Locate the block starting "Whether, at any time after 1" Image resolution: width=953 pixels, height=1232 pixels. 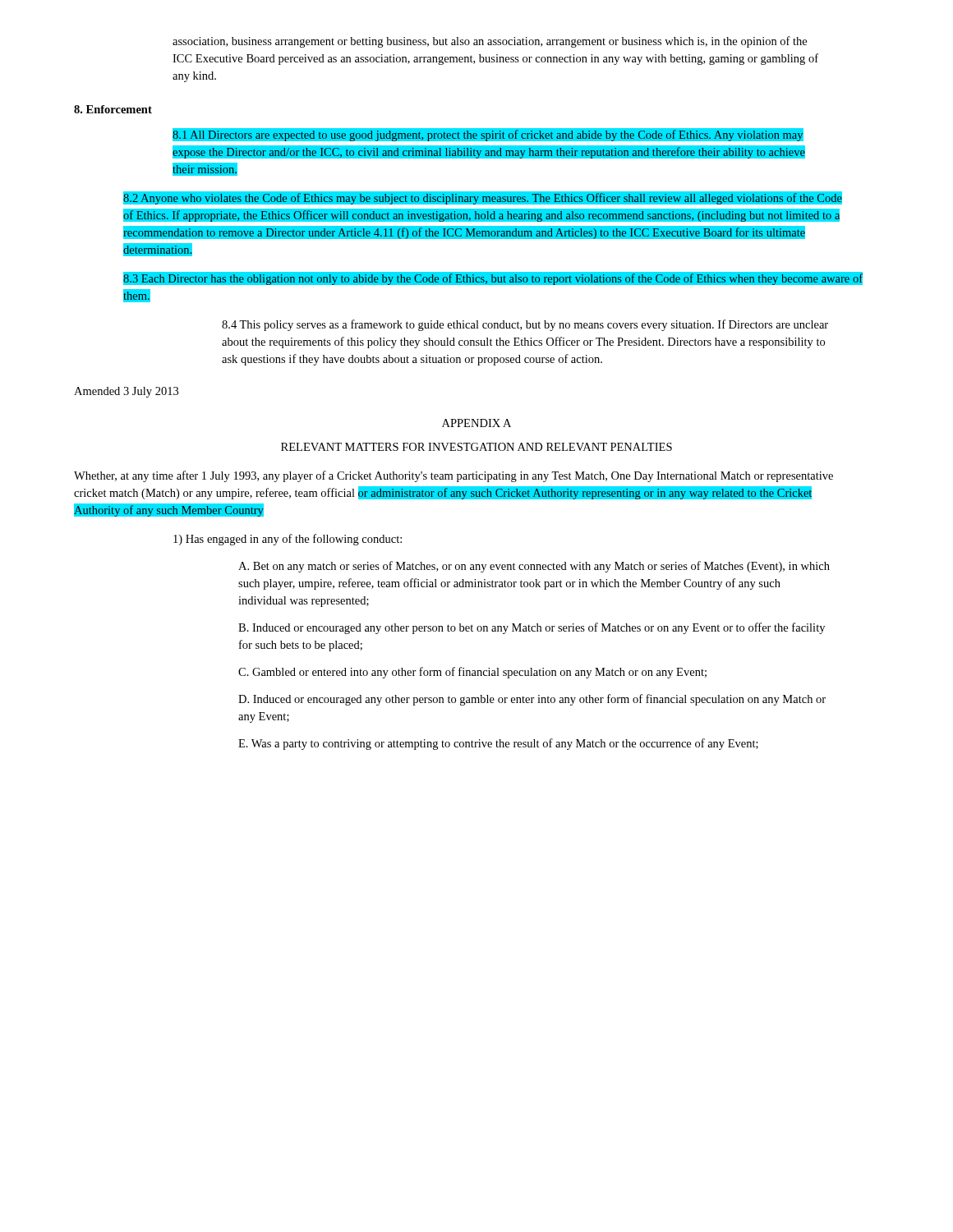[x=454, y=493]
